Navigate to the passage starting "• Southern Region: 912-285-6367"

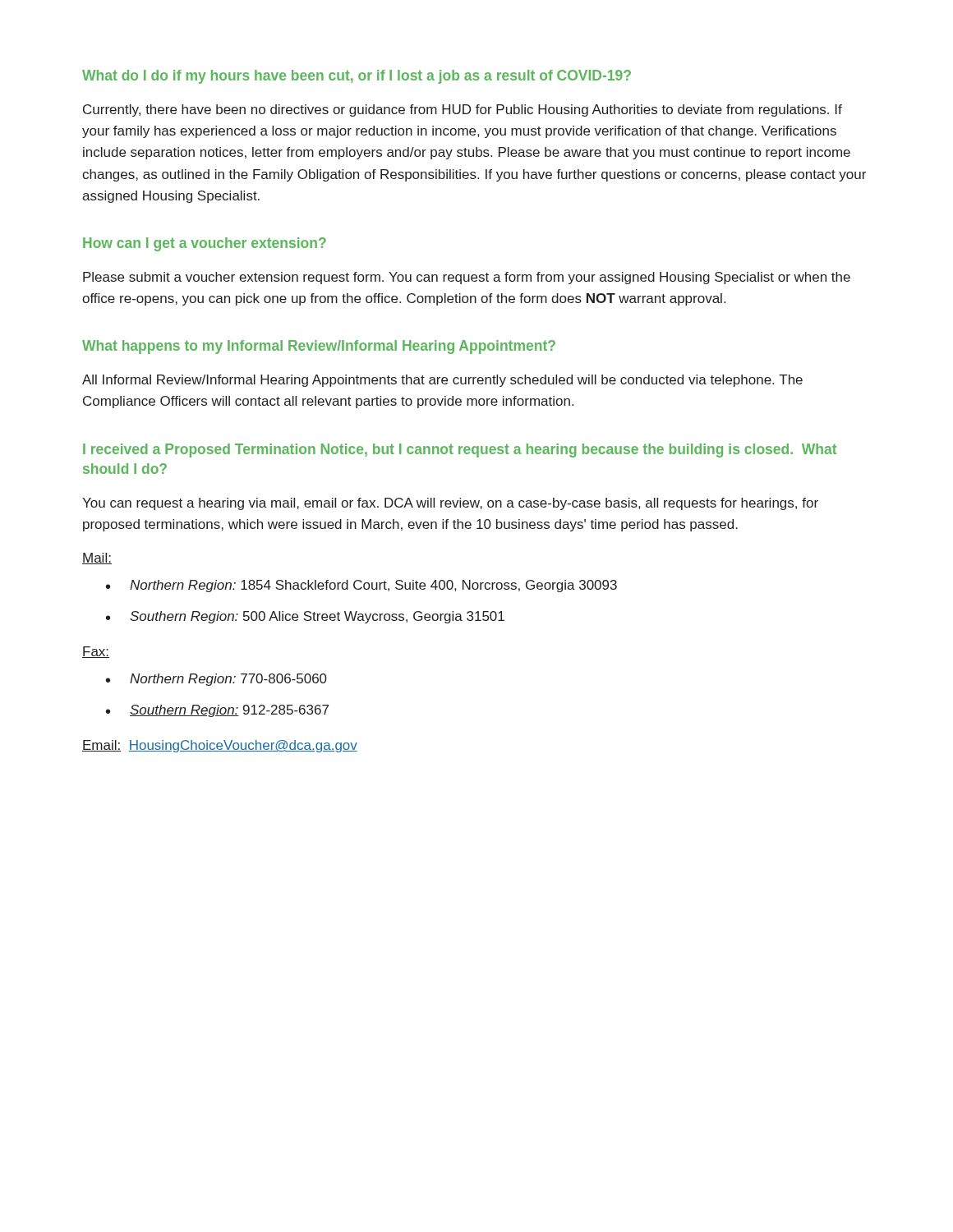tap(217, 711)
